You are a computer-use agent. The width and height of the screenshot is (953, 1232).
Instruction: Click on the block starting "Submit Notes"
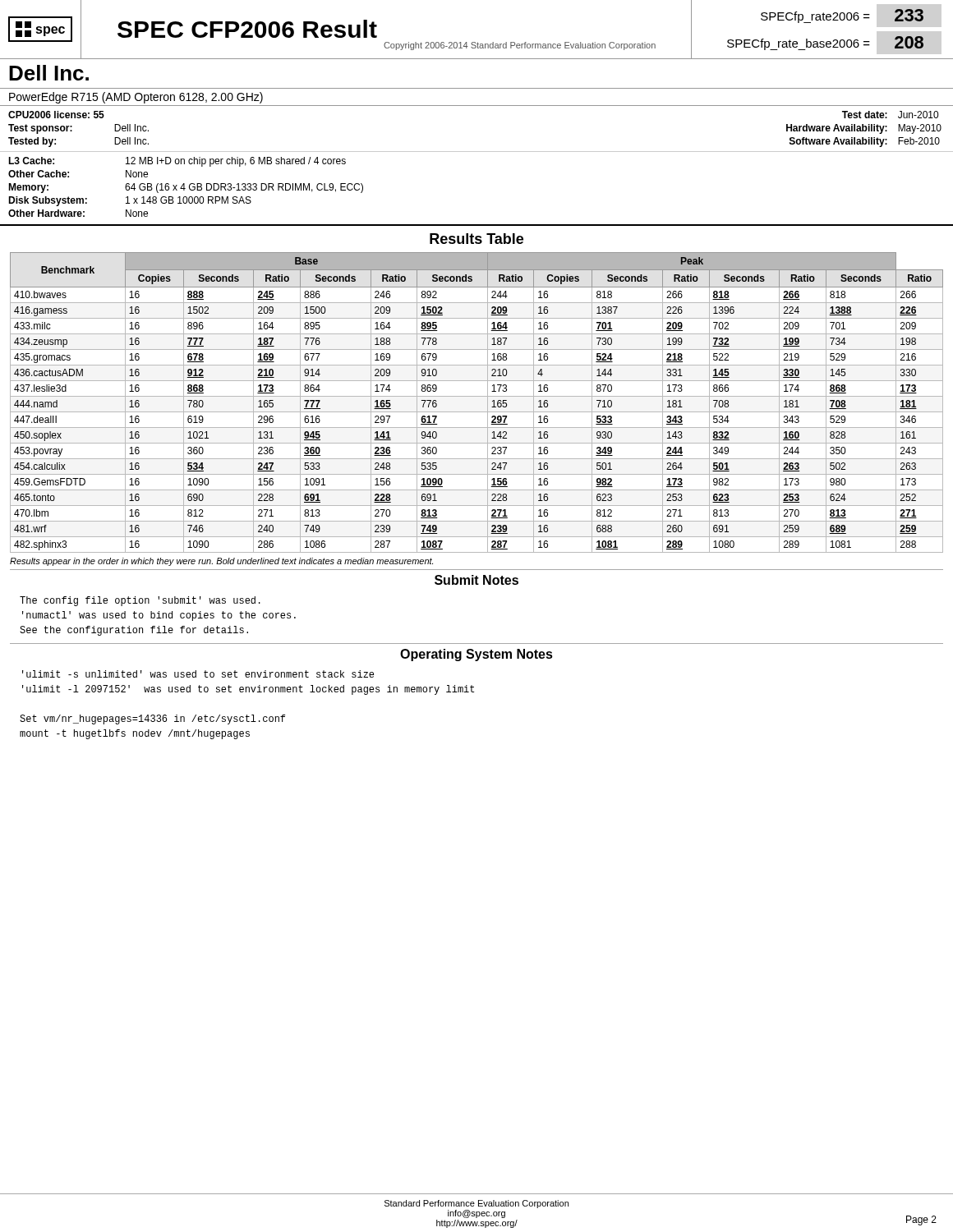point(476,580)
